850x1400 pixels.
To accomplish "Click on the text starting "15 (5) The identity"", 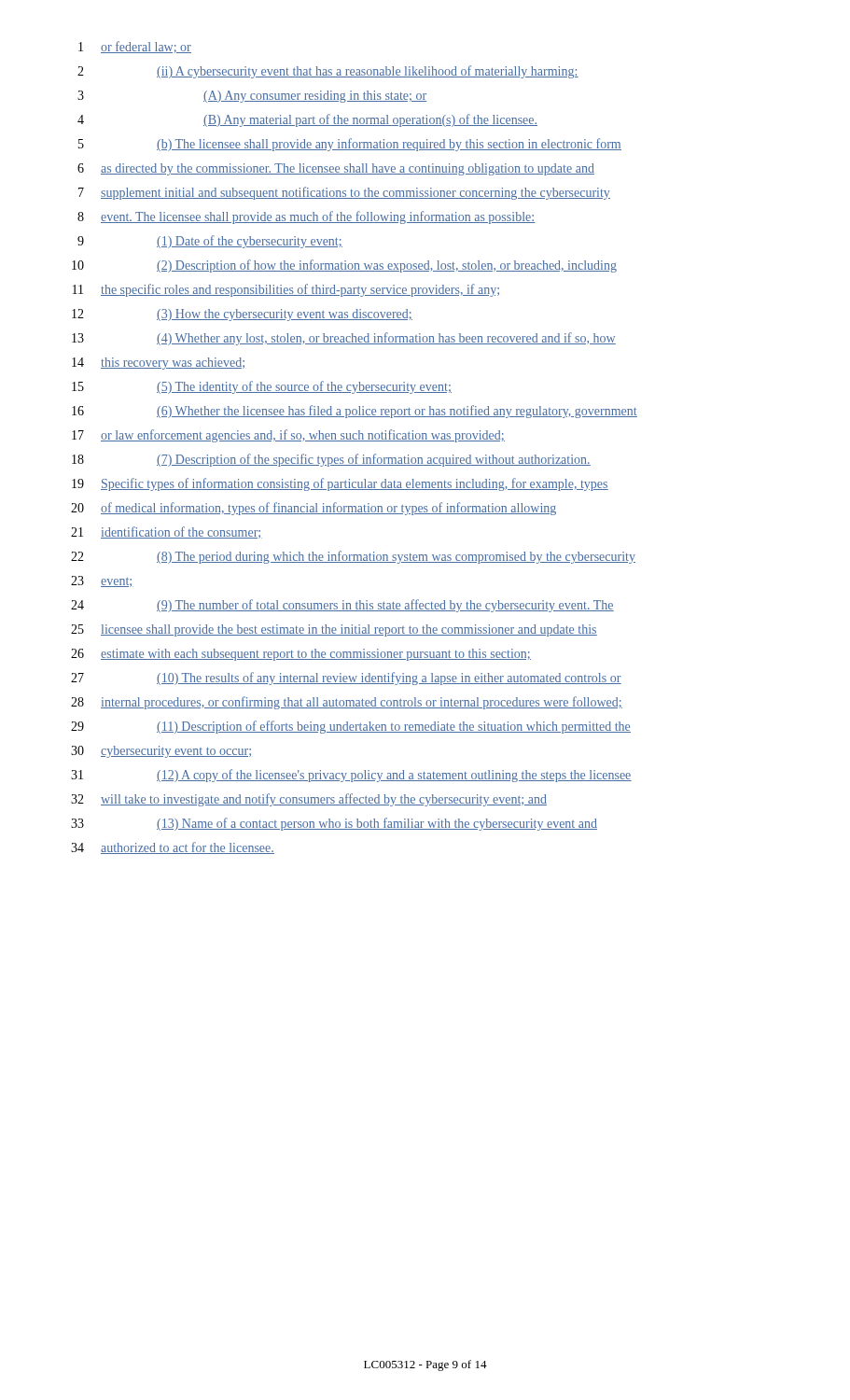I will 425,387.
